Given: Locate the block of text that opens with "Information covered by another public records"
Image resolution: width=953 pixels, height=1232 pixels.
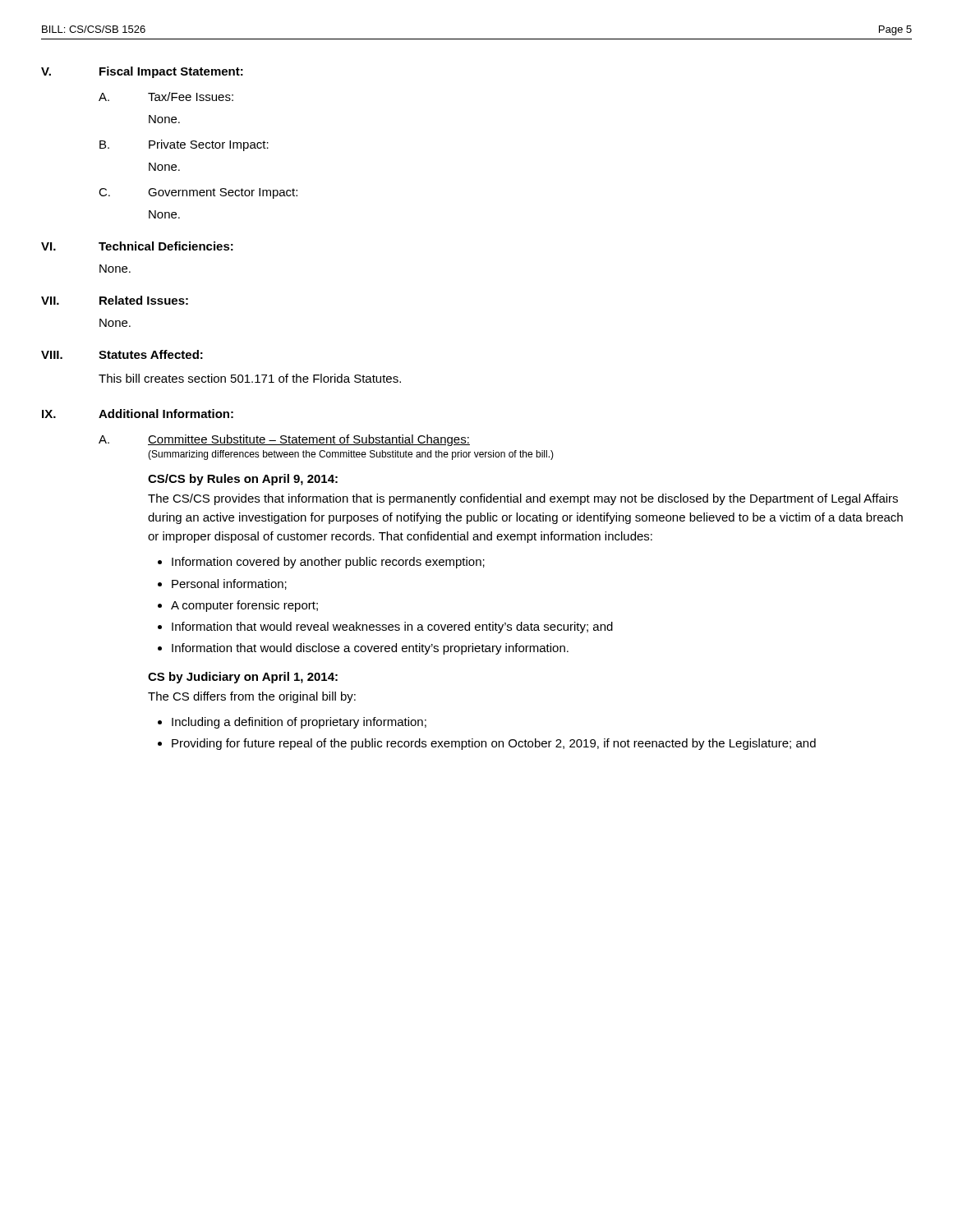Looking at the screenshot, I should (328, 562).
